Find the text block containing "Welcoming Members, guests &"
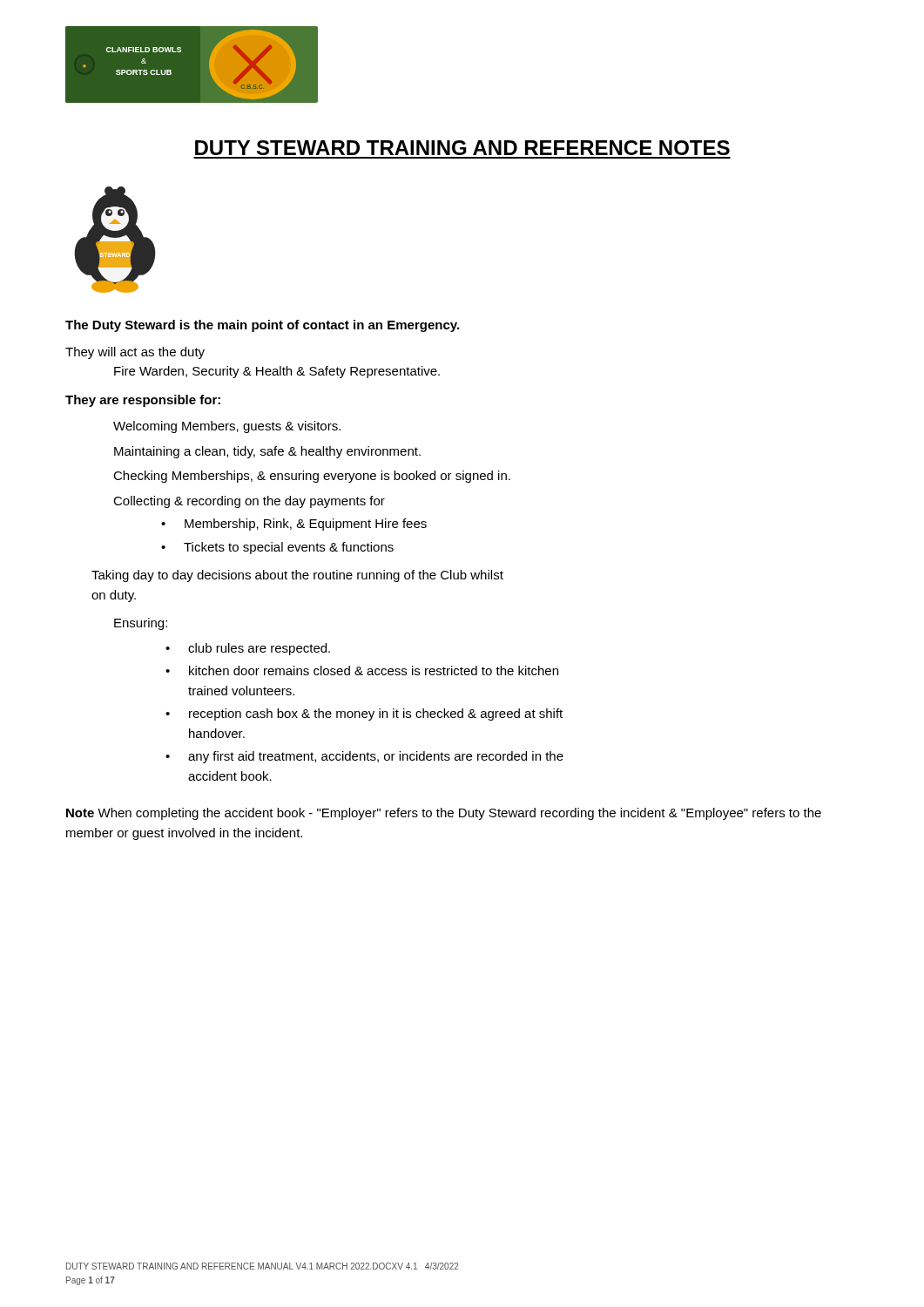The image size is (924, 1307). click(x=227, y=426)
